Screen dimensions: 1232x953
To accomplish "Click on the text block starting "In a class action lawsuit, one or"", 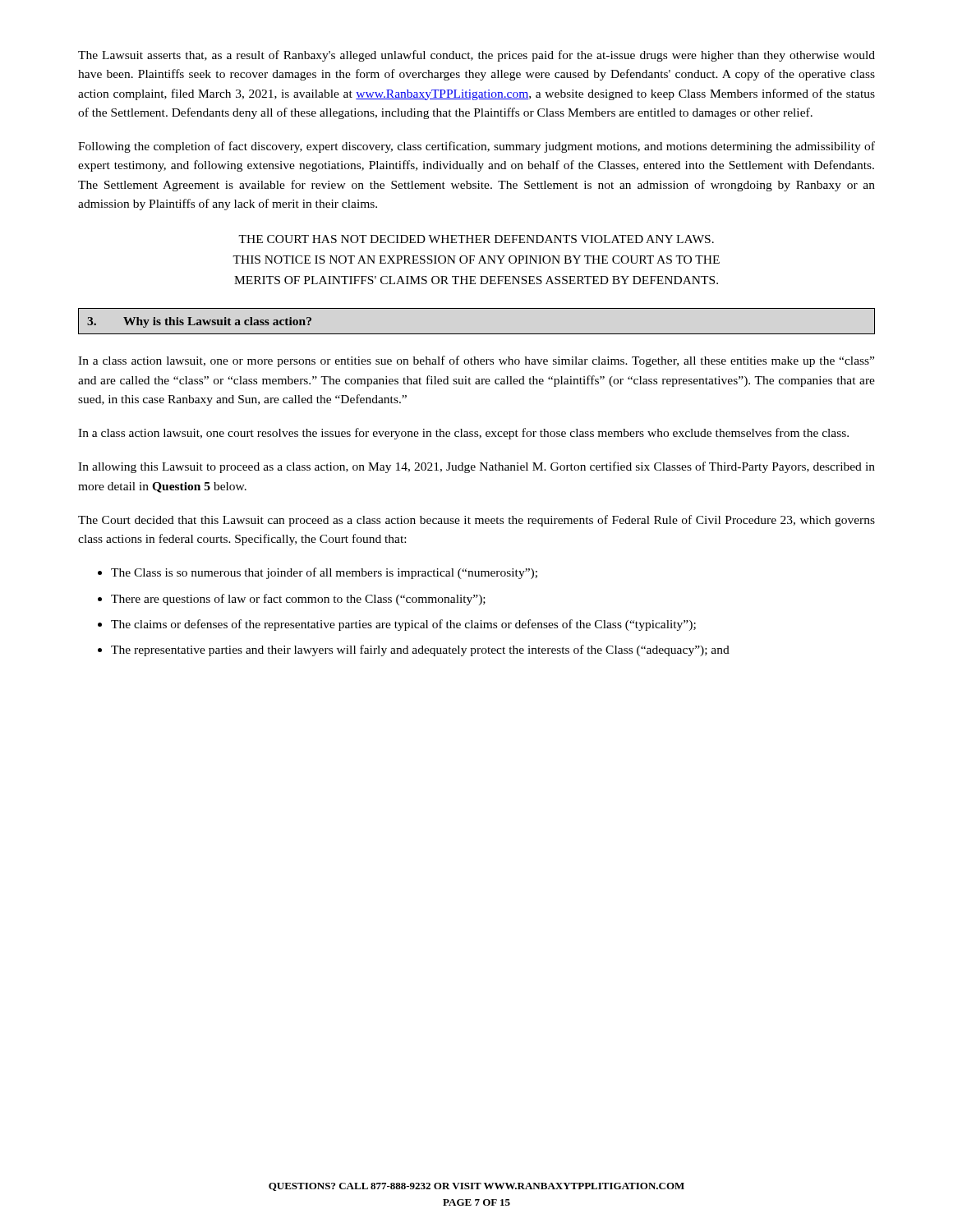I will 476,380.
